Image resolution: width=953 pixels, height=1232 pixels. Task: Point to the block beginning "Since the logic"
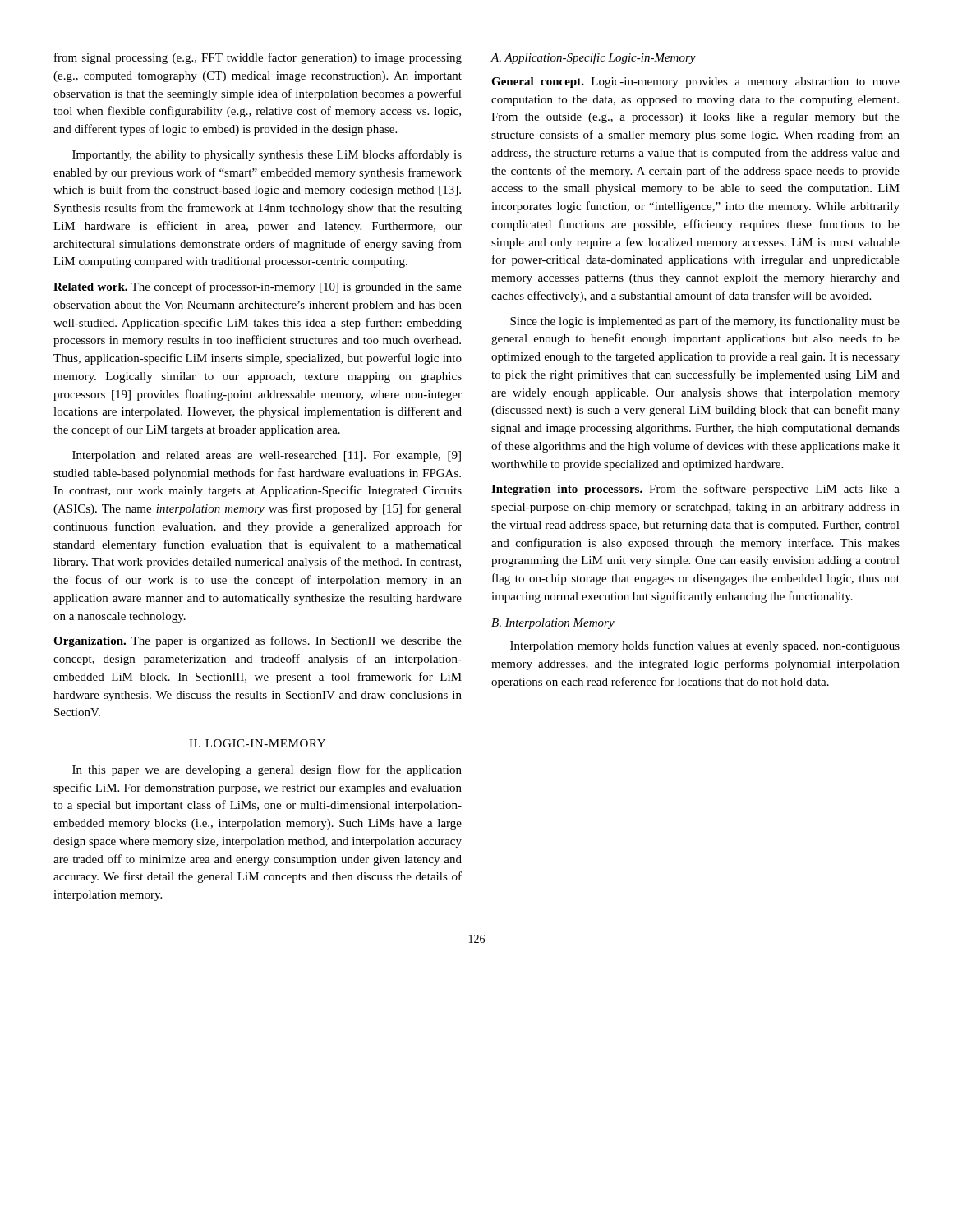[695, 393]
